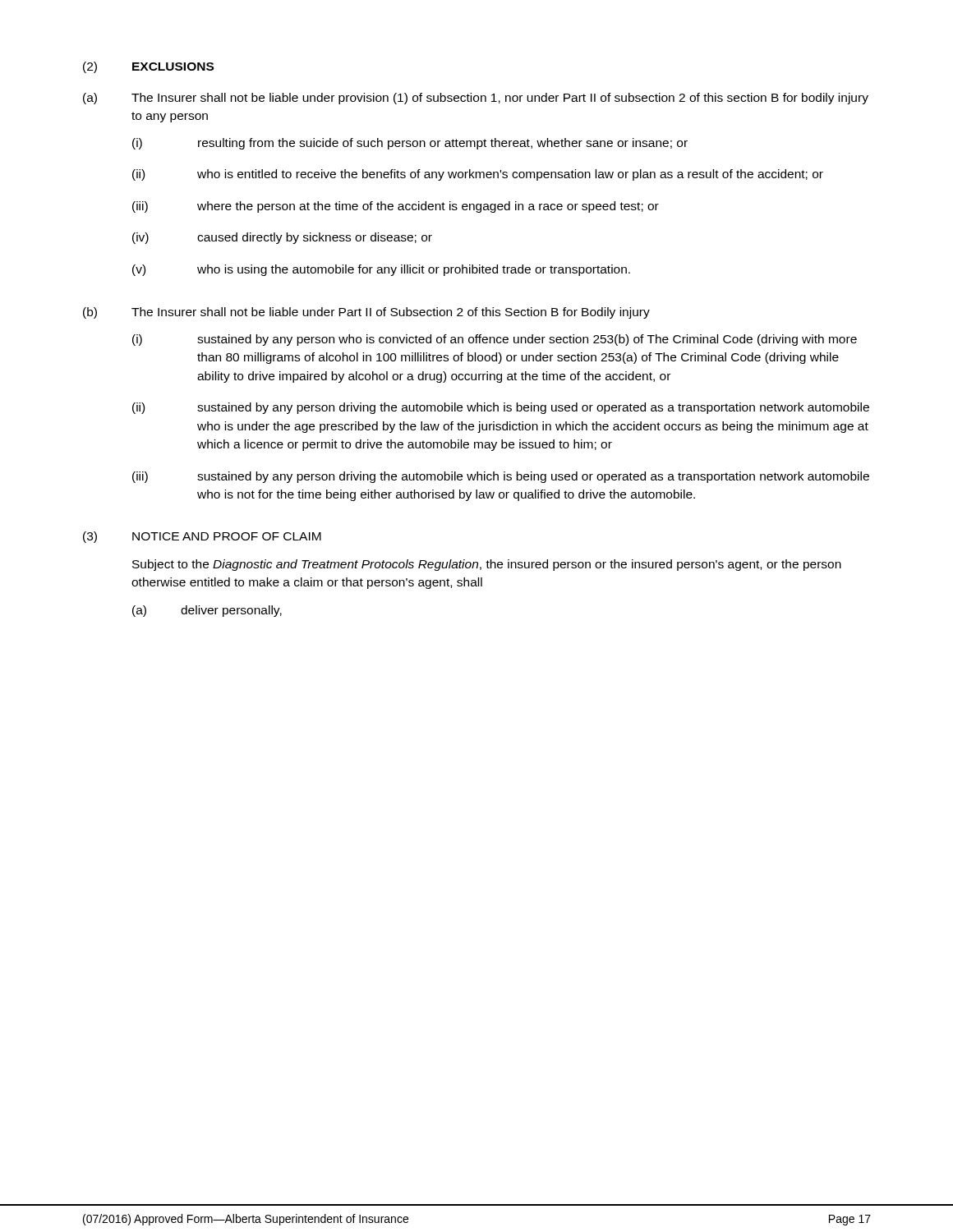Image resolution: width=953 pixels, height=1232 pixels.
Task: Navigate to the block starting "(iv) caused directly by sickness or disease;"
Action: (282, 238)
